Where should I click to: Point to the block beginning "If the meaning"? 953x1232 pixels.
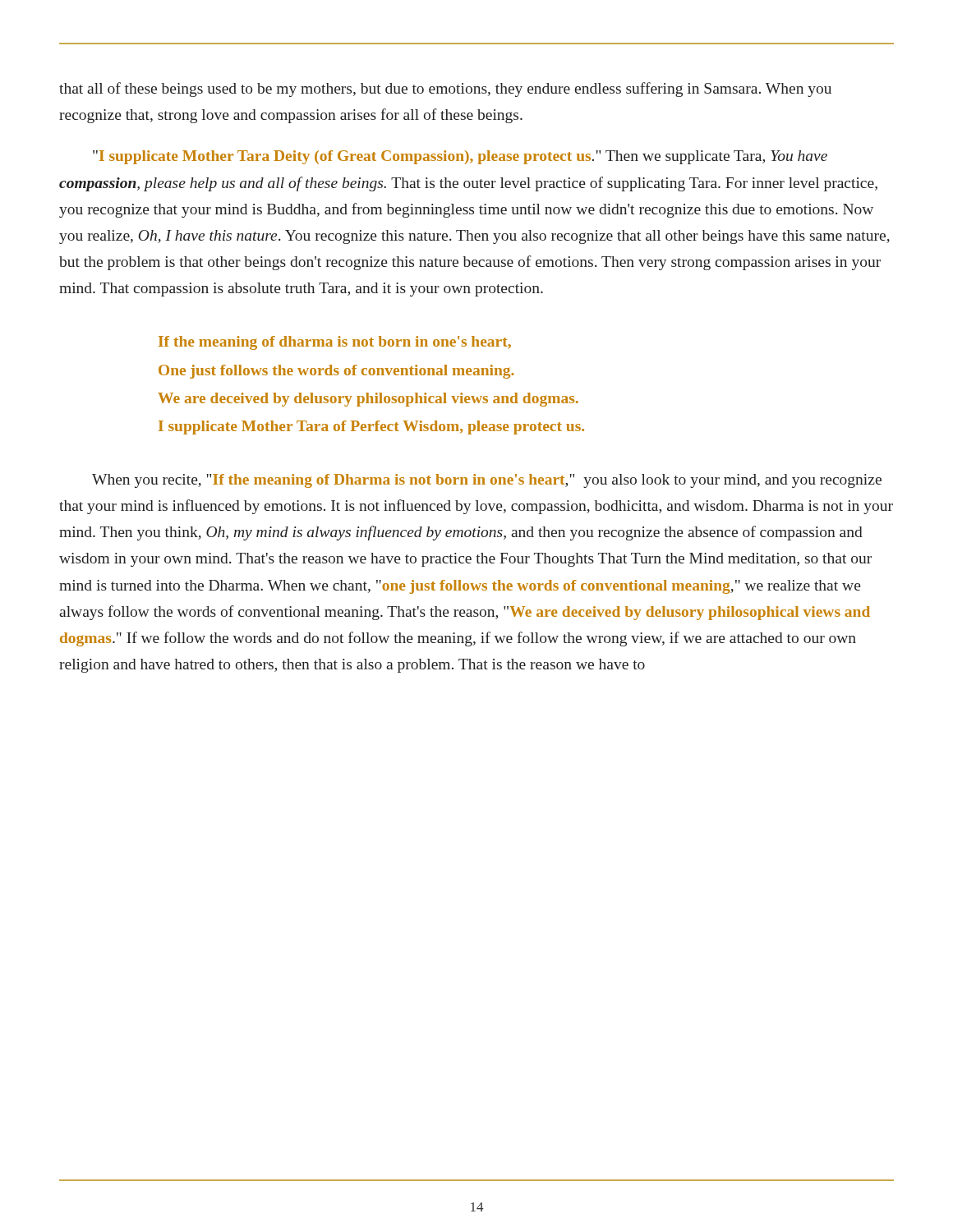pyautogui.click(x=526, y=384)
